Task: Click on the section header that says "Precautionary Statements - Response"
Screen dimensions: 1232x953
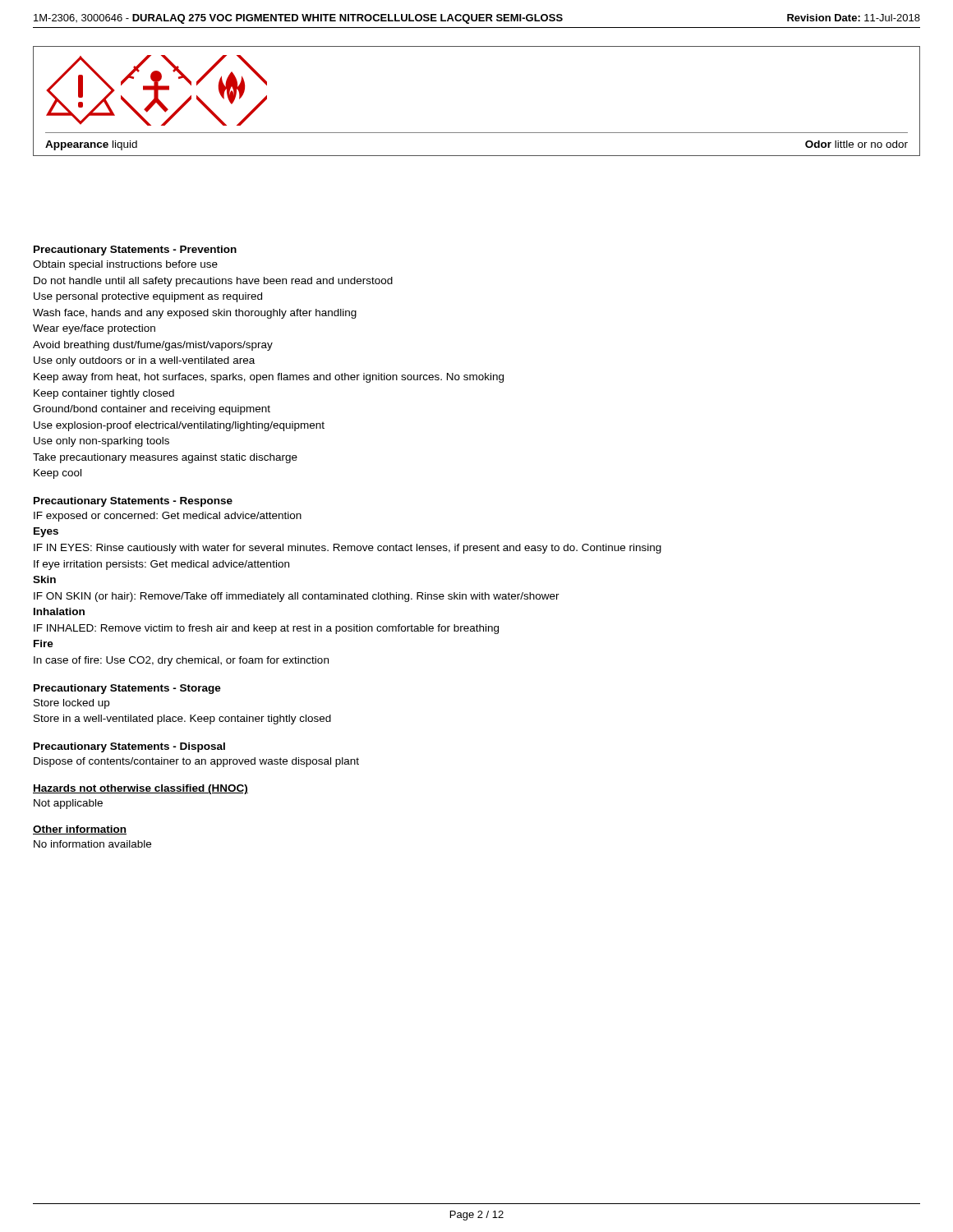Action: 133,500
